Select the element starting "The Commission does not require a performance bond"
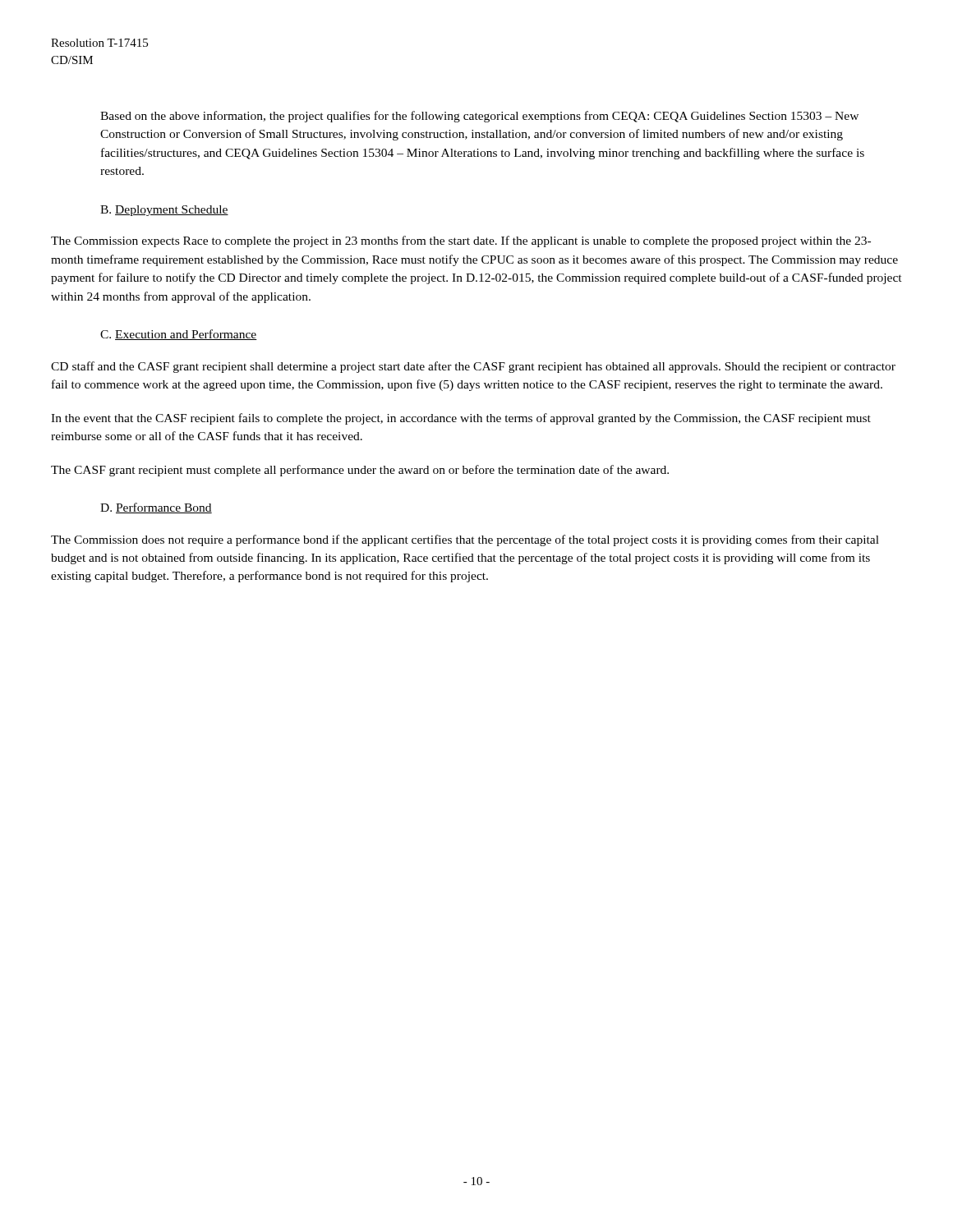953x1232 pixels. 465,557
